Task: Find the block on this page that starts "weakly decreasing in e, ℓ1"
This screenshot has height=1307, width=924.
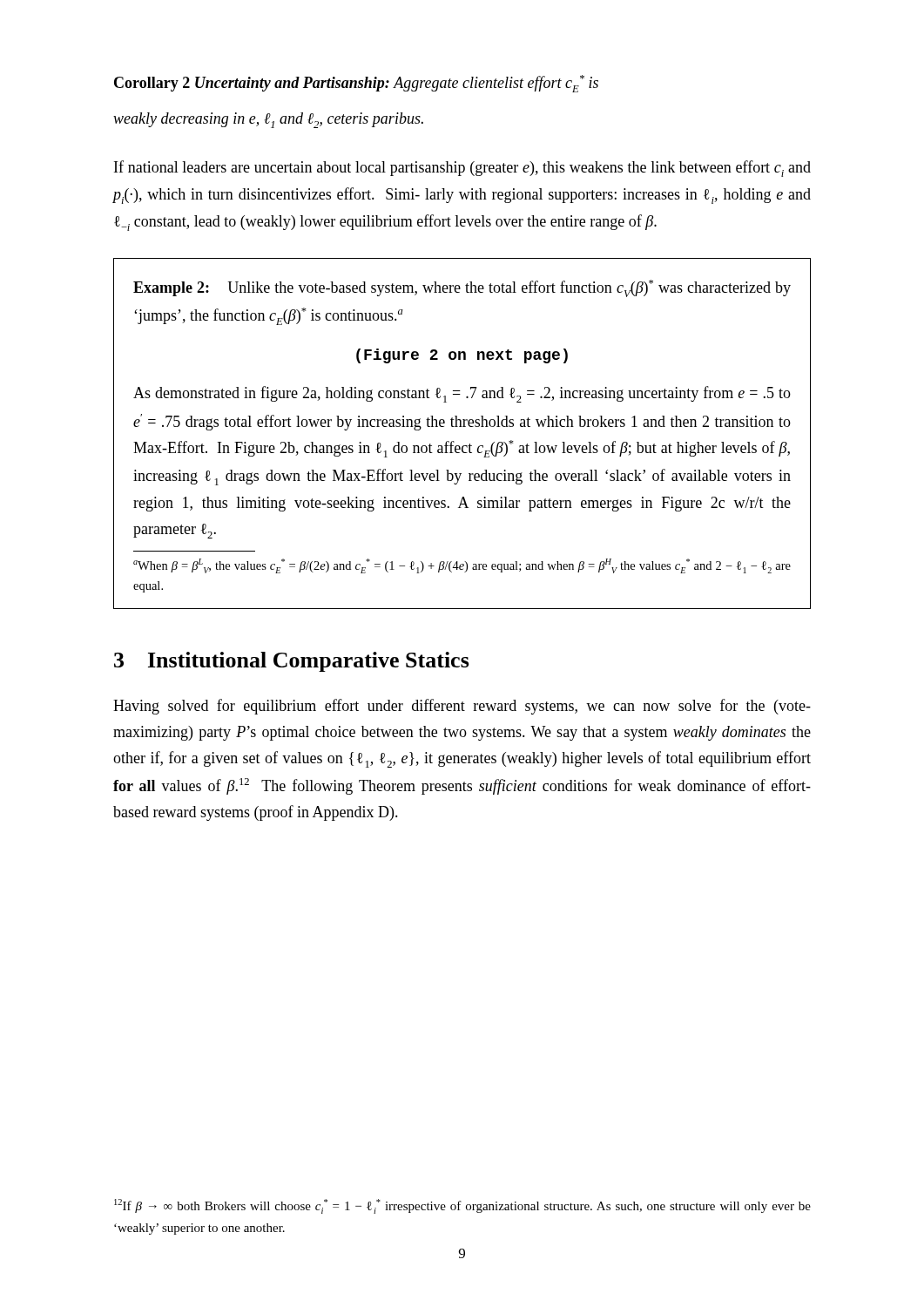Action: tap(269, 120)
